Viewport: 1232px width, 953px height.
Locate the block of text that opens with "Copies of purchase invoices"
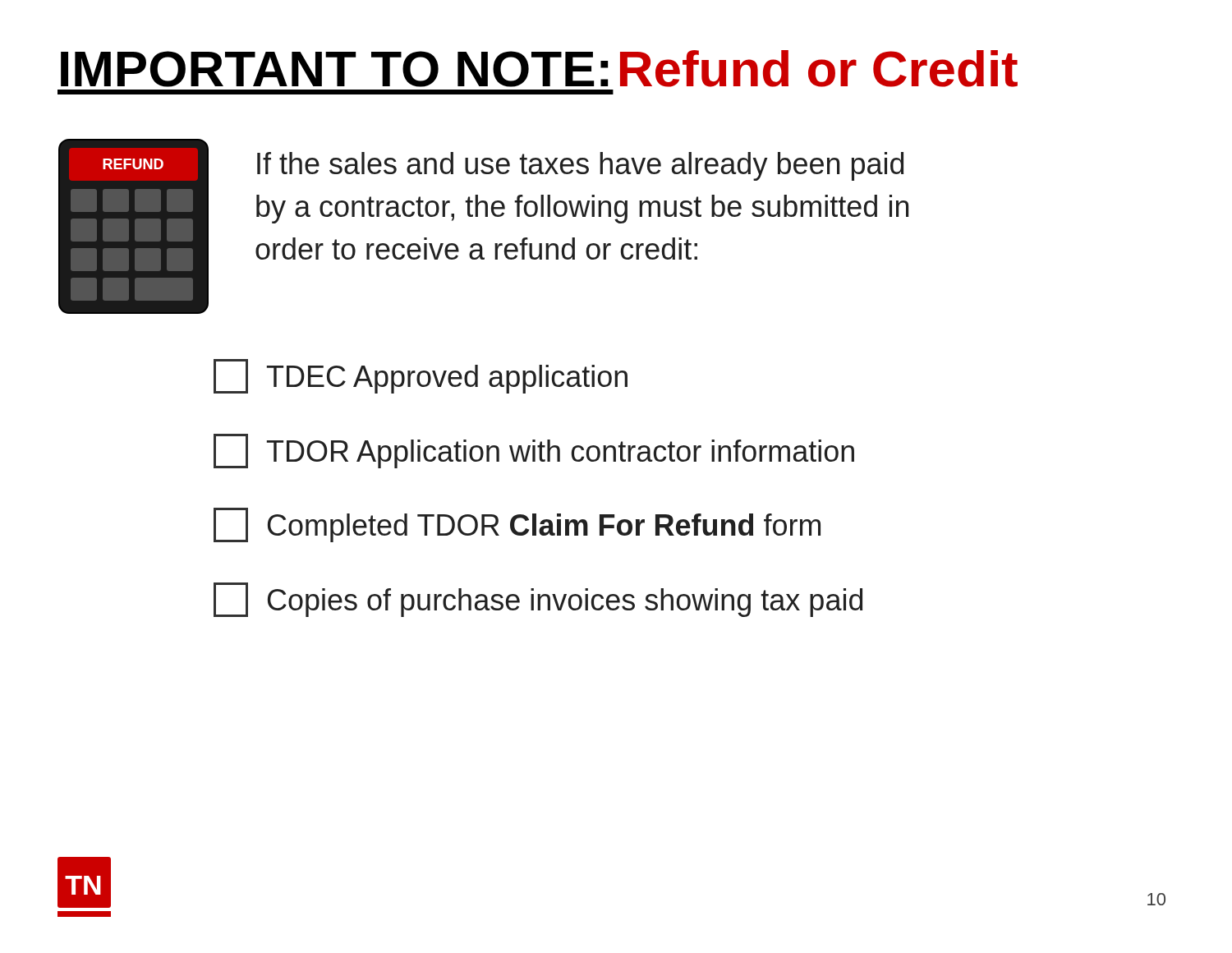tap(539, 601)
